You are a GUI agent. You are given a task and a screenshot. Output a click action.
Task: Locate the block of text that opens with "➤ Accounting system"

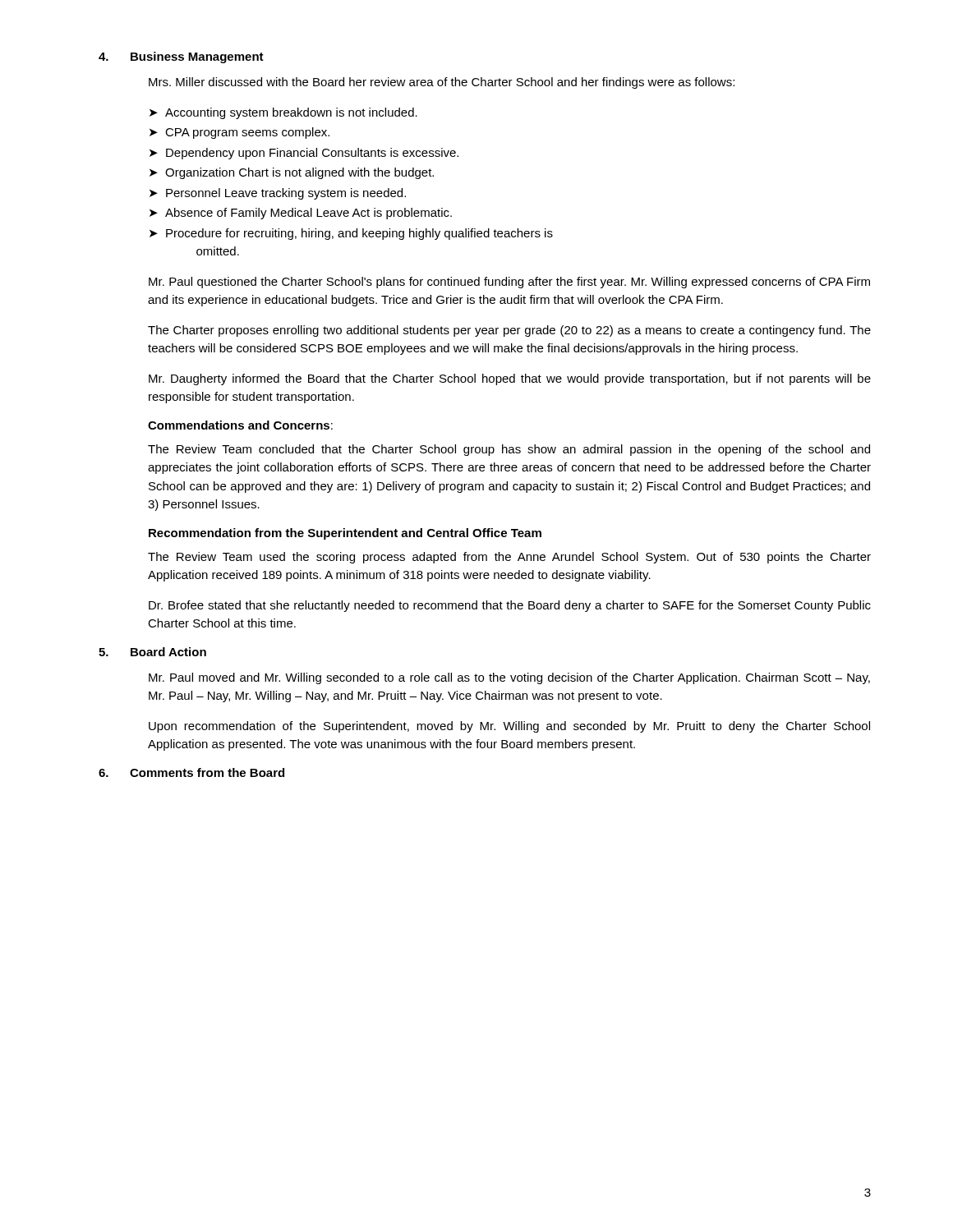click(x=283, y=112)
